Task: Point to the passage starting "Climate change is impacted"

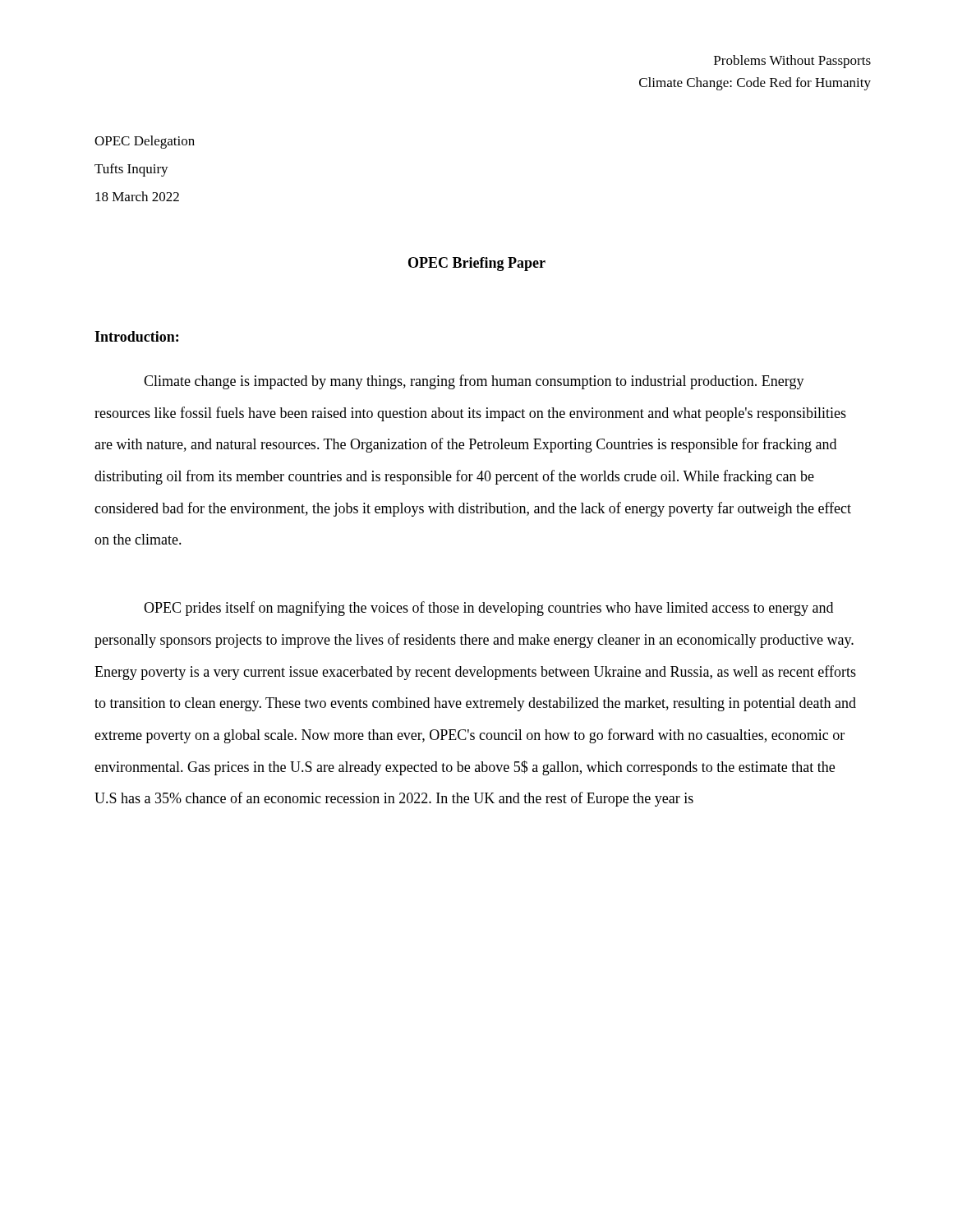Action: [x=474, y=382]
